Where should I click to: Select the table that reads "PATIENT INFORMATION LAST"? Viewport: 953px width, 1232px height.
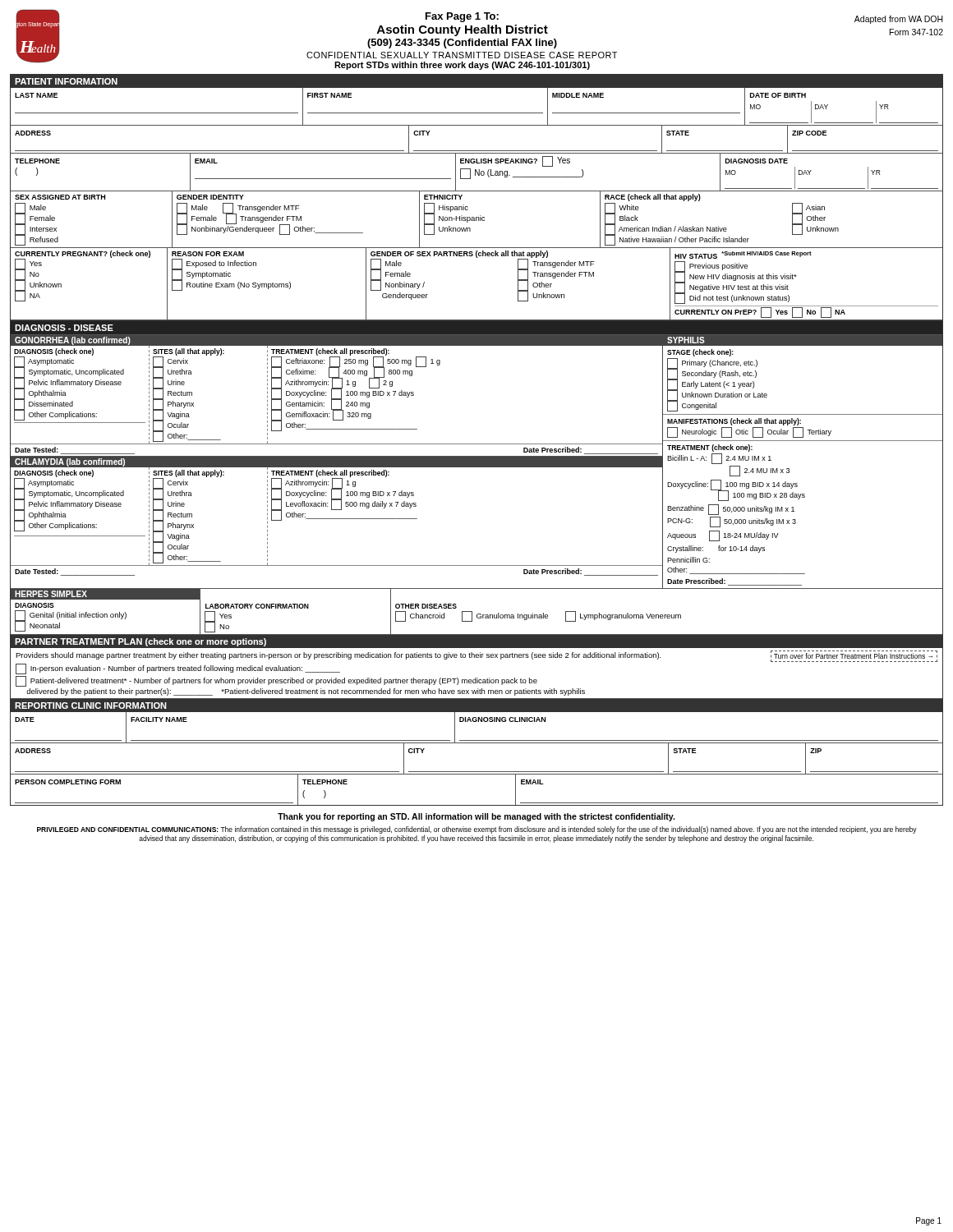pos(476,440)
